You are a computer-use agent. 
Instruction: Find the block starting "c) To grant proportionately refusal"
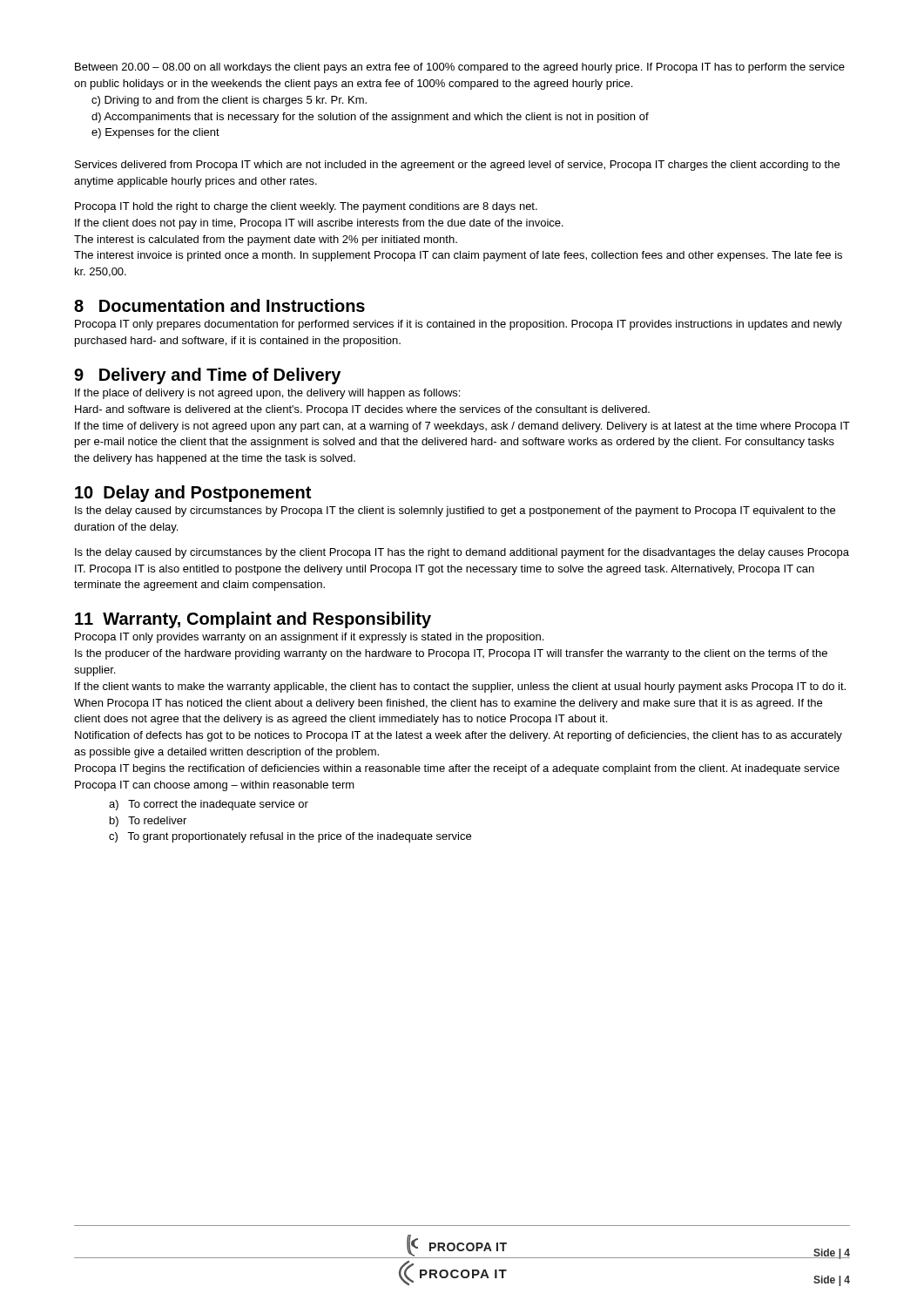tap(290, 836)
